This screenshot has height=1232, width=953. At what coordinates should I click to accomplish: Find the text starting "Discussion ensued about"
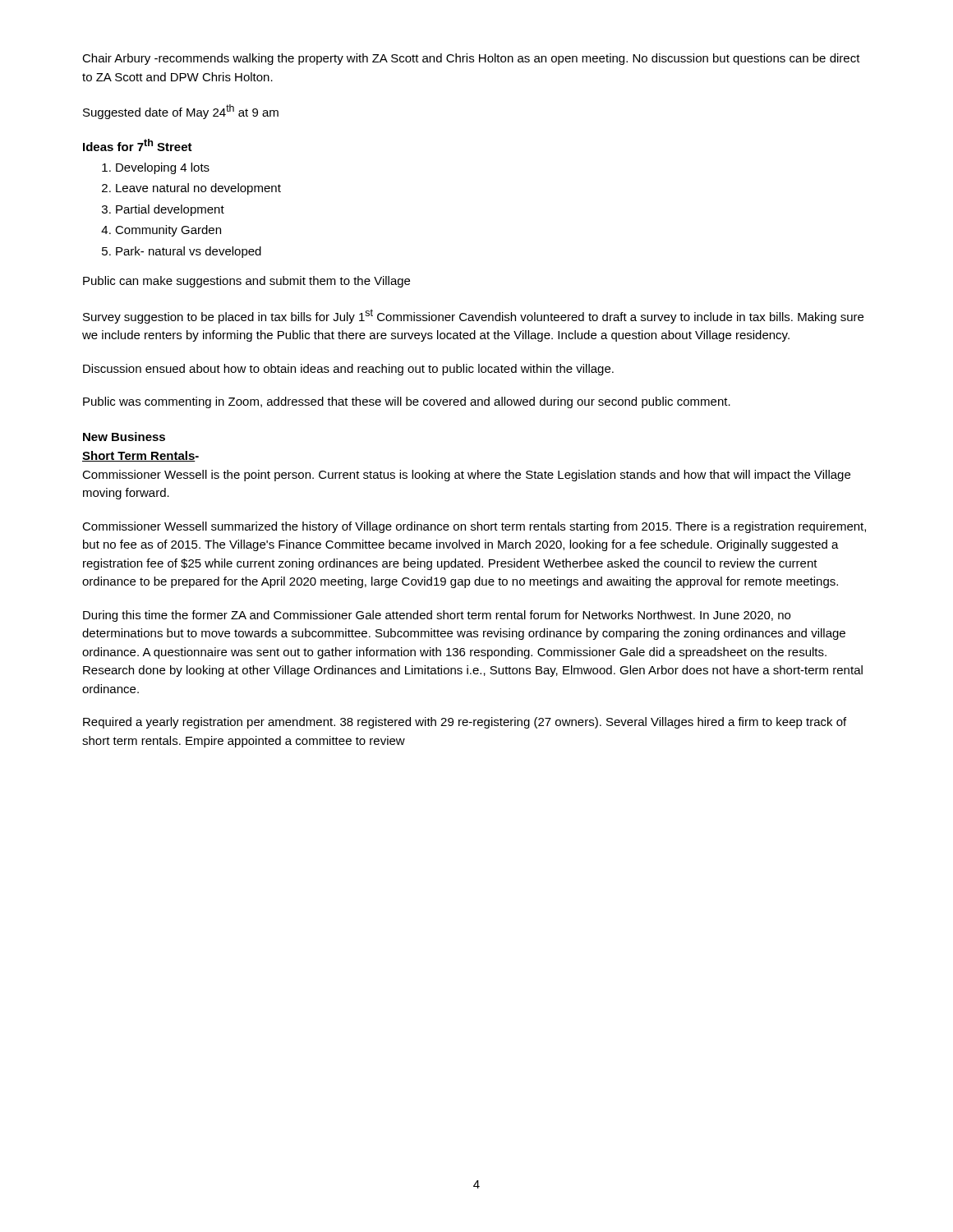pyautogui.click(x=348, y=368)
